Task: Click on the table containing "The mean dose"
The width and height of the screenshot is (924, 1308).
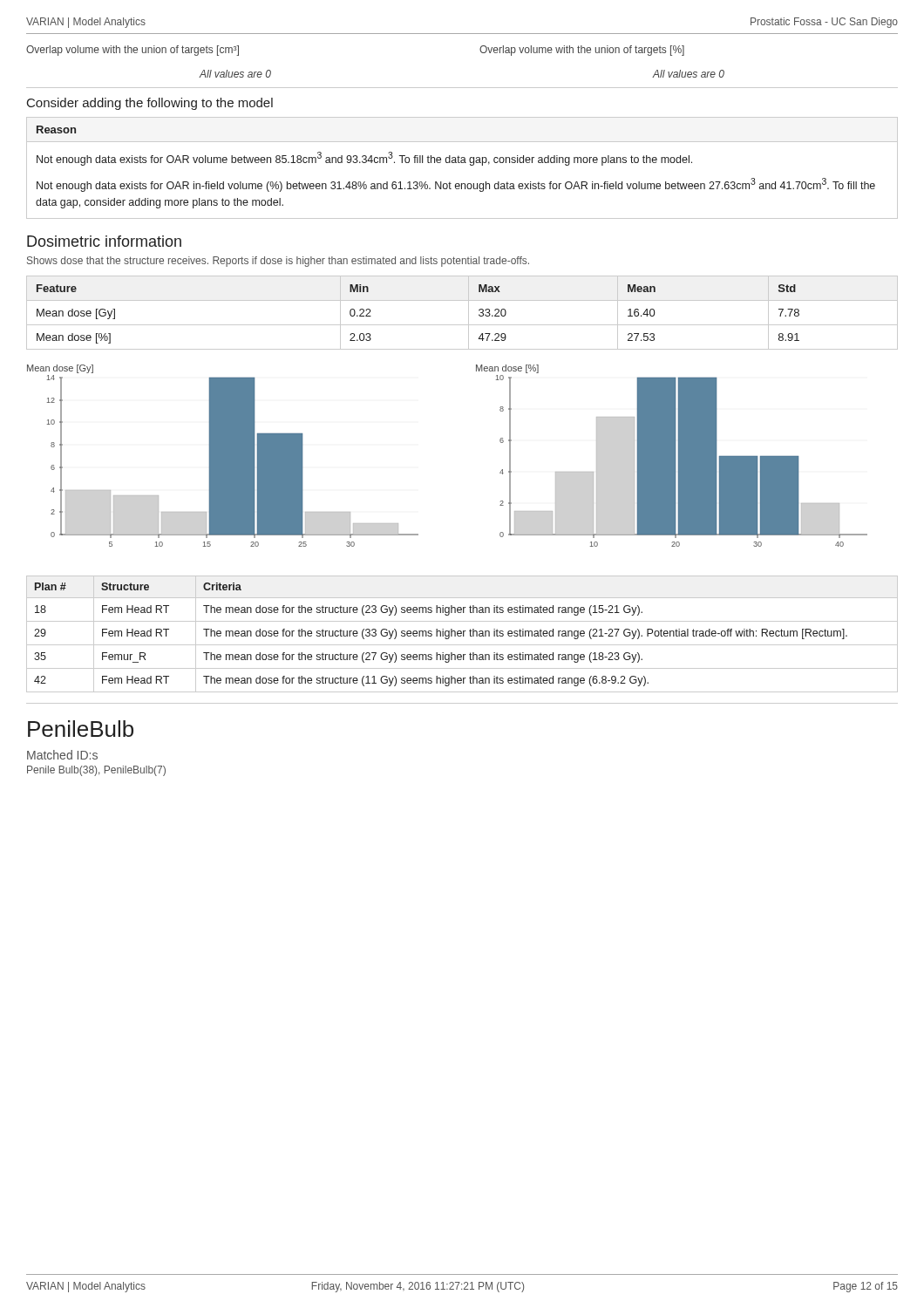Action: (462, 634)
